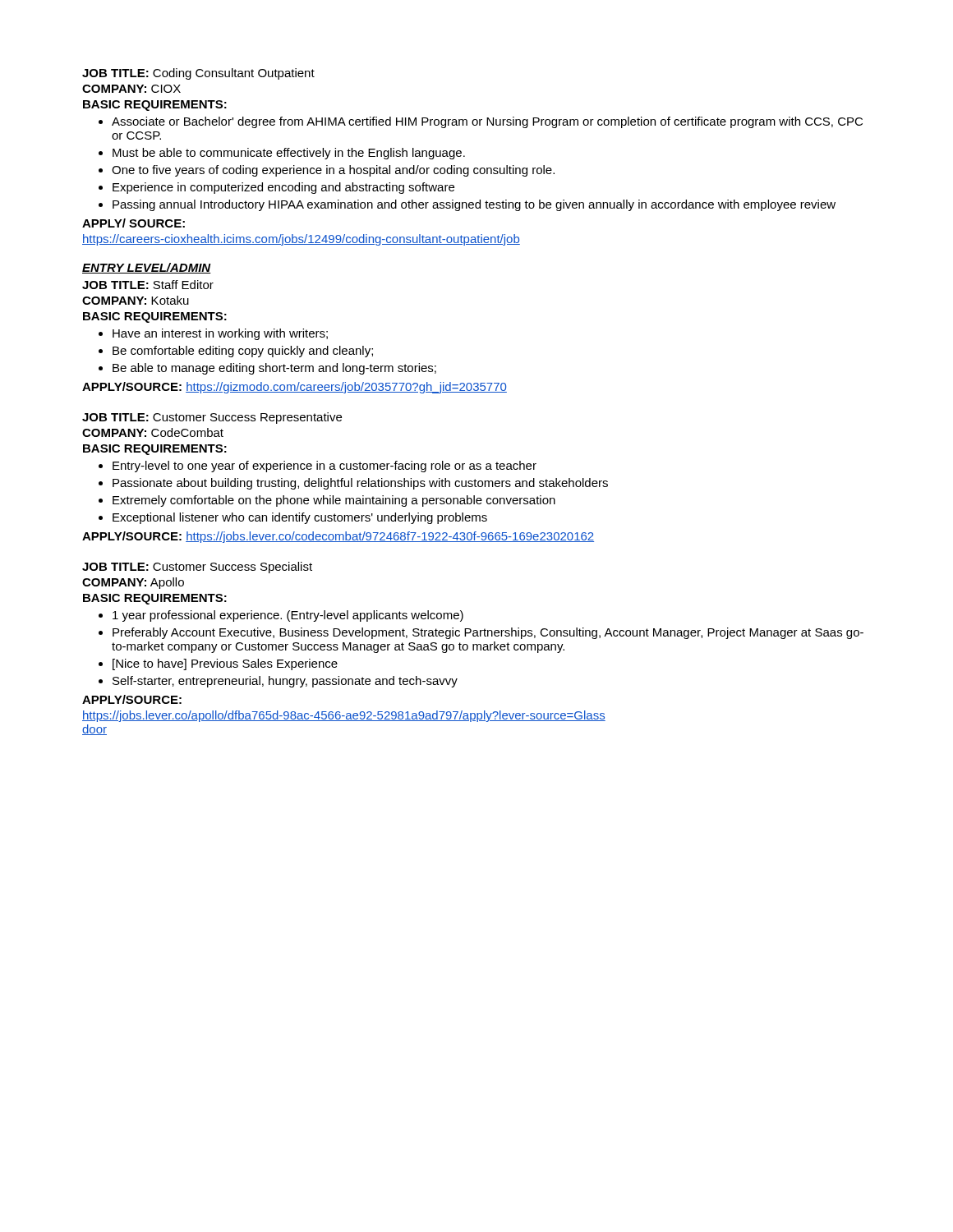The image size is (953, 1232).
Task: Find the text block starting "Associate or Bachelor' degree"
Action: click(x=488, y=128)
